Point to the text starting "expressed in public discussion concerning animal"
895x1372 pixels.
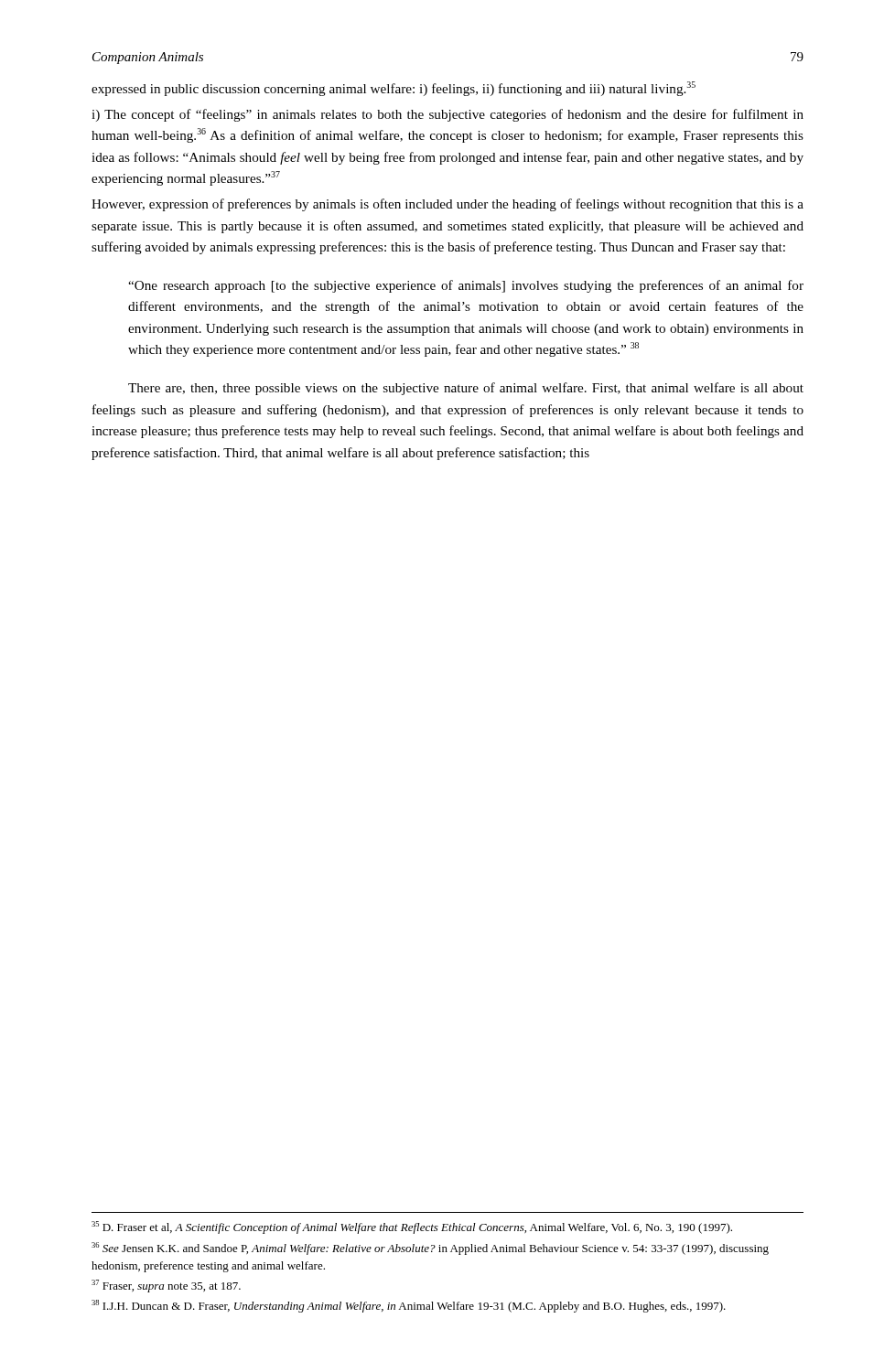click(x=448, y=89)
